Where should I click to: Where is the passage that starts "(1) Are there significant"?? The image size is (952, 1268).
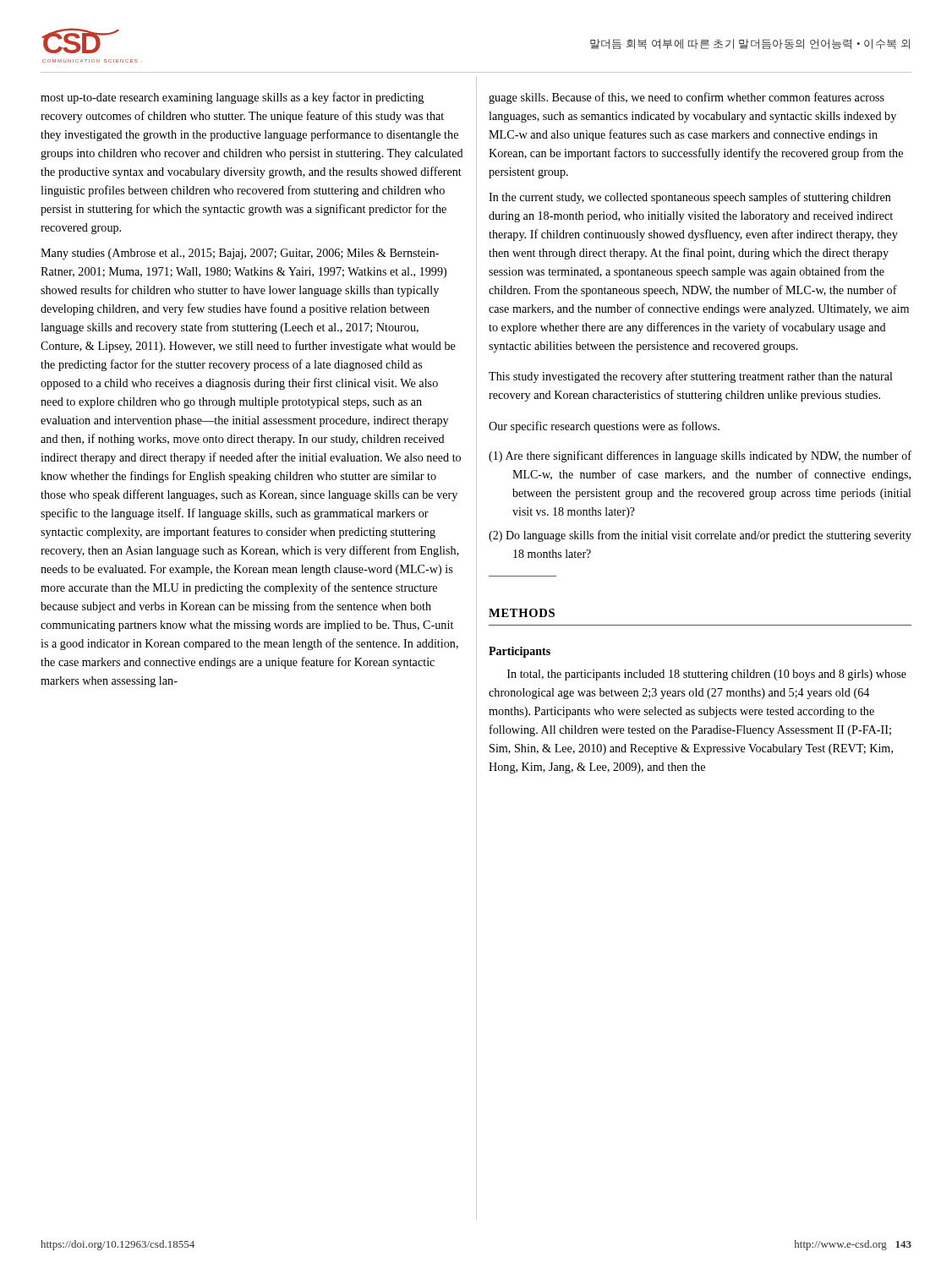(700, 484)
